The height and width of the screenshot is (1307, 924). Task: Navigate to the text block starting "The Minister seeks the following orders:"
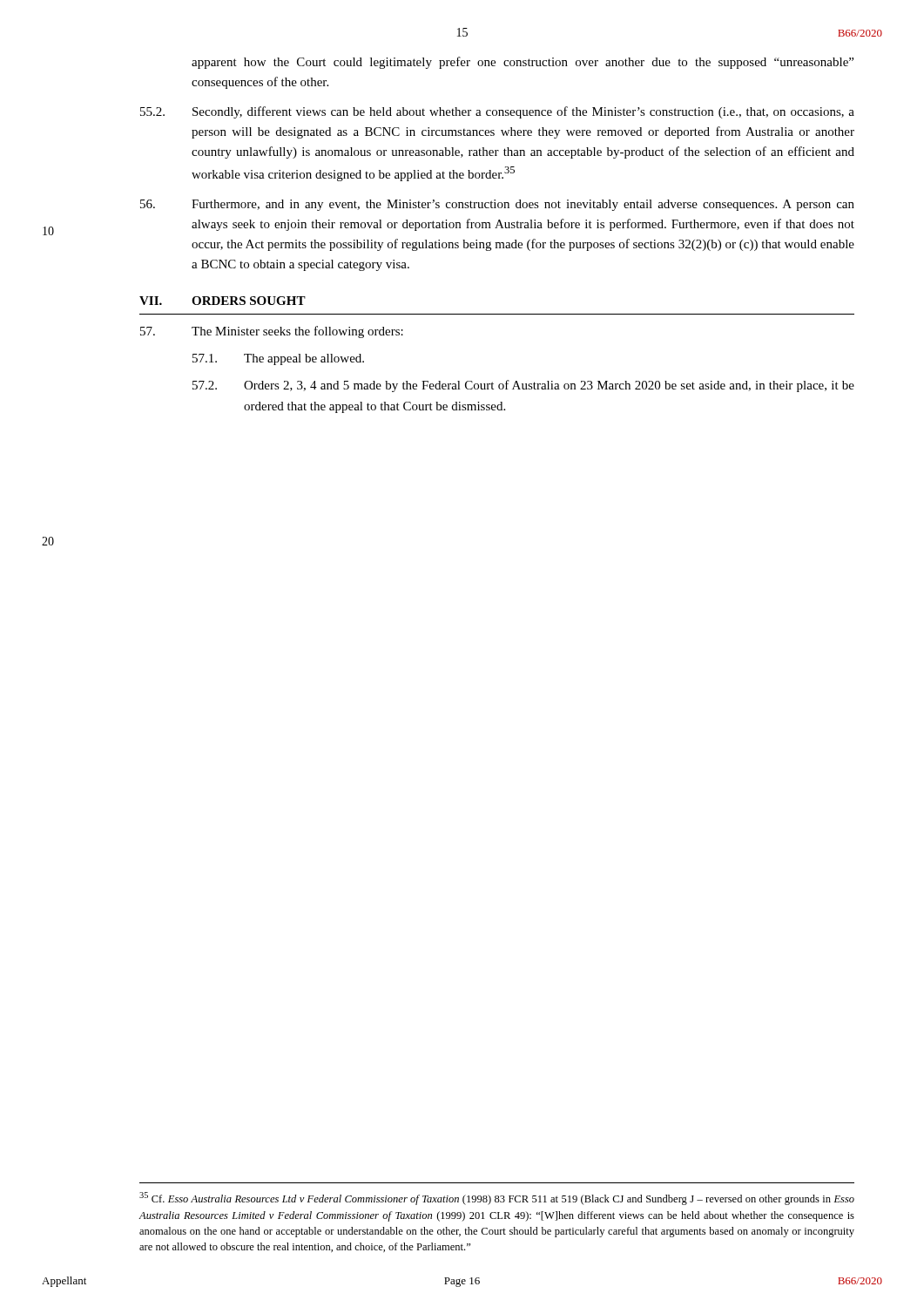point(272,332)
